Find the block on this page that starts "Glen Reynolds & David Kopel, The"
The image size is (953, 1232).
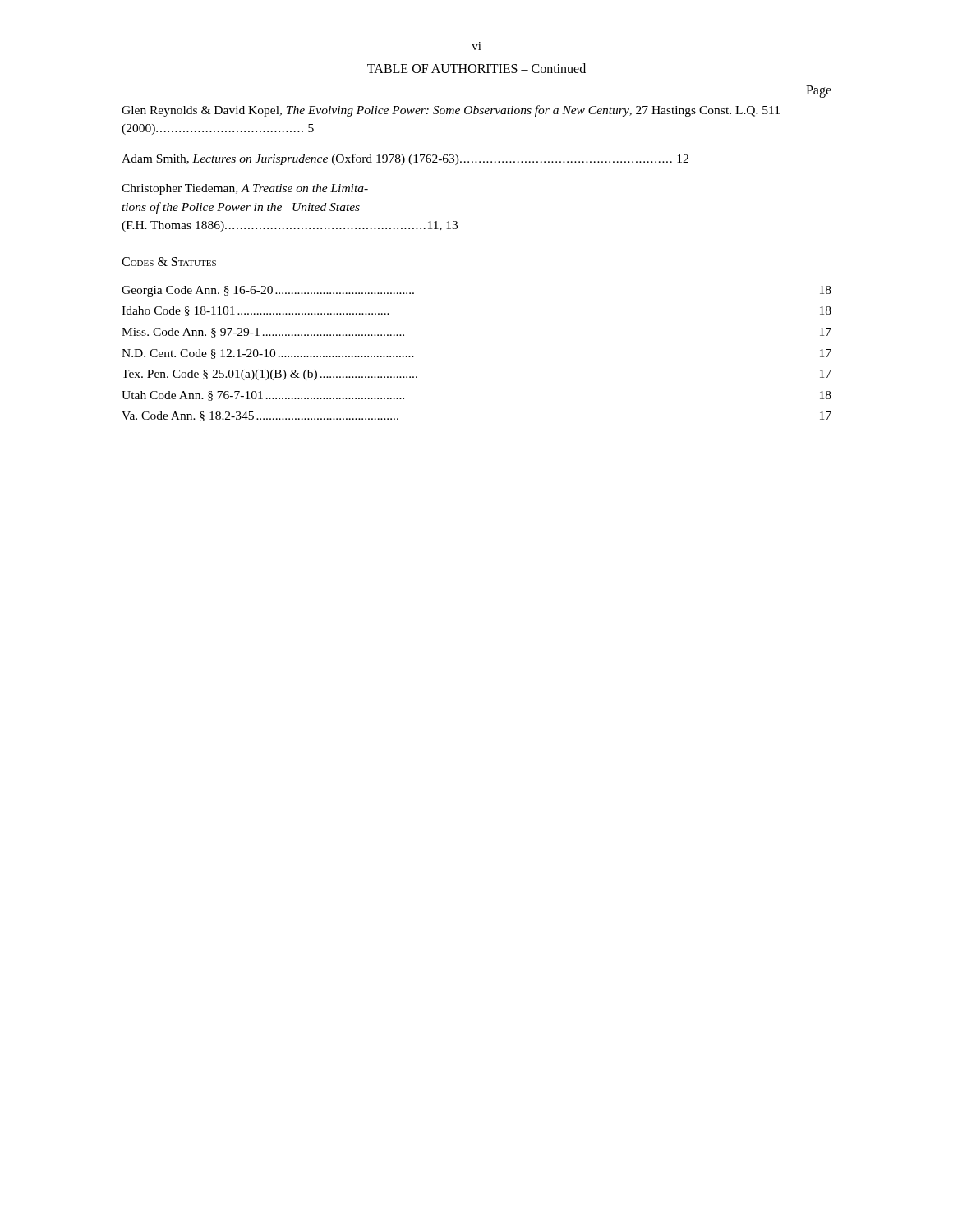[x=451, y=119]
